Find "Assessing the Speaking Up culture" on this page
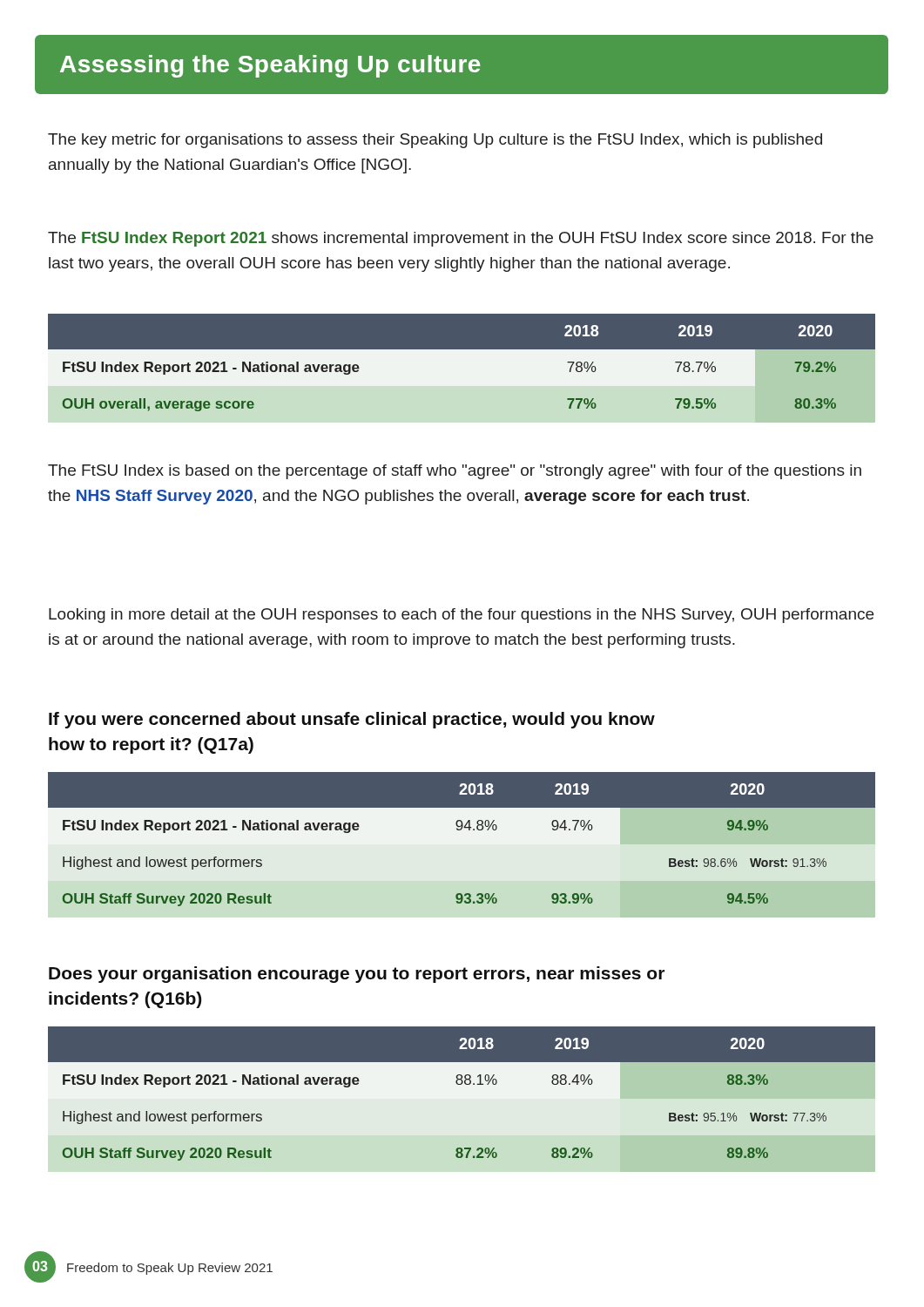This screenshot has height=1307, width=924. pyautogui.click(x=462, y=65)
